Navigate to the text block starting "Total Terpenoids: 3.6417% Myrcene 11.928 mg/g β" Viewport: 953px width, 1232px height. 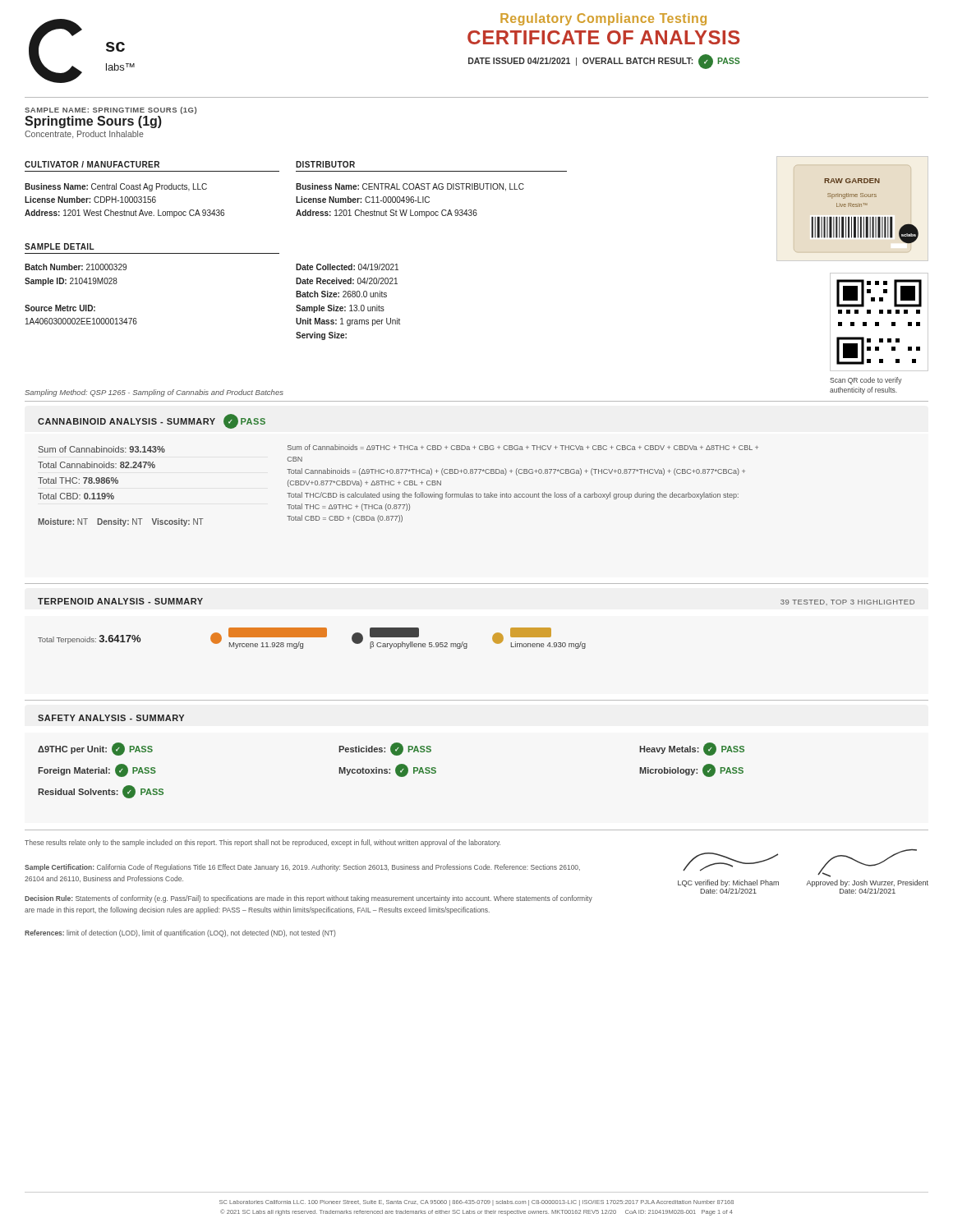[476, 638]
